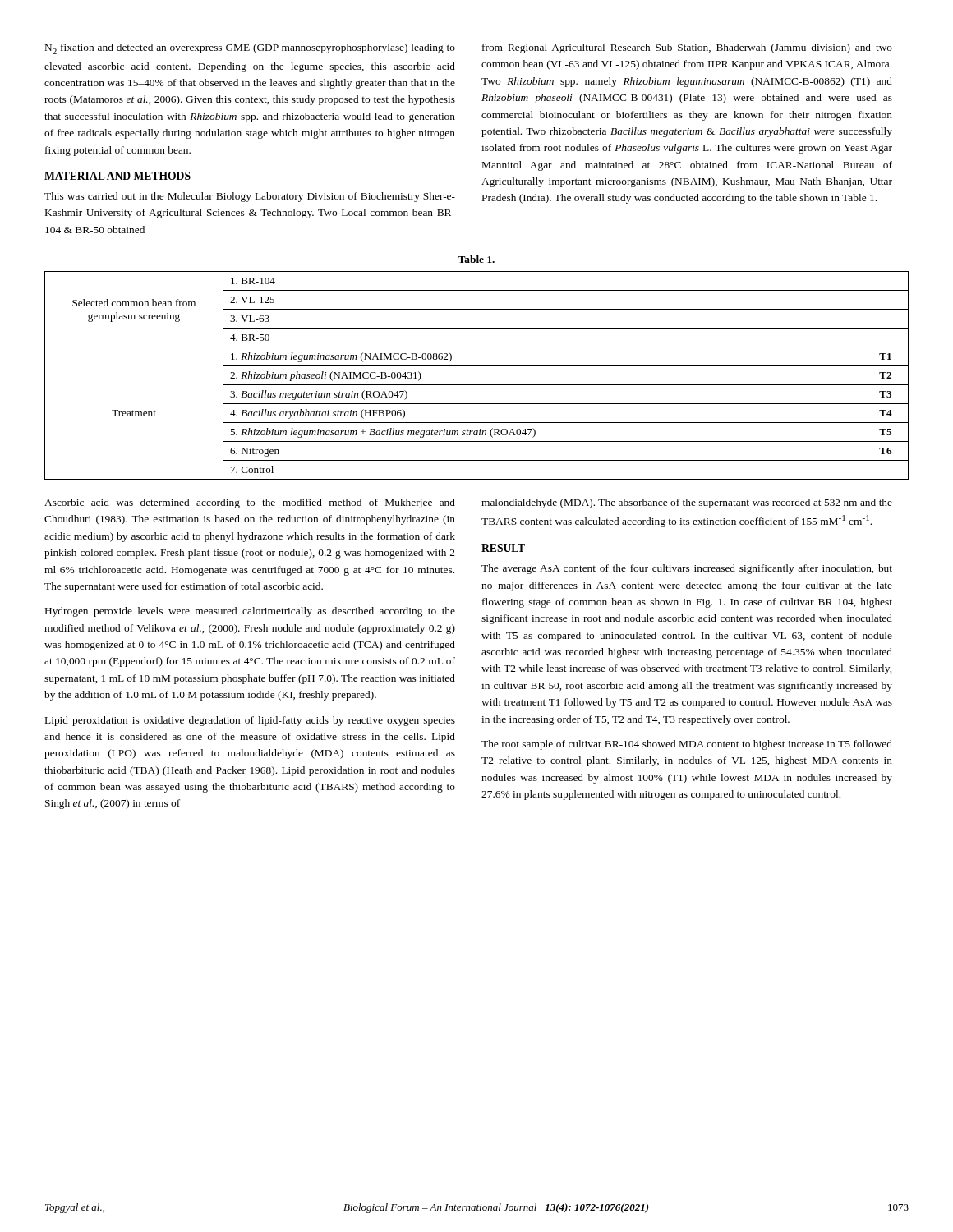Click the caption
Screen dimensions: 1232x953
(476, 259)
